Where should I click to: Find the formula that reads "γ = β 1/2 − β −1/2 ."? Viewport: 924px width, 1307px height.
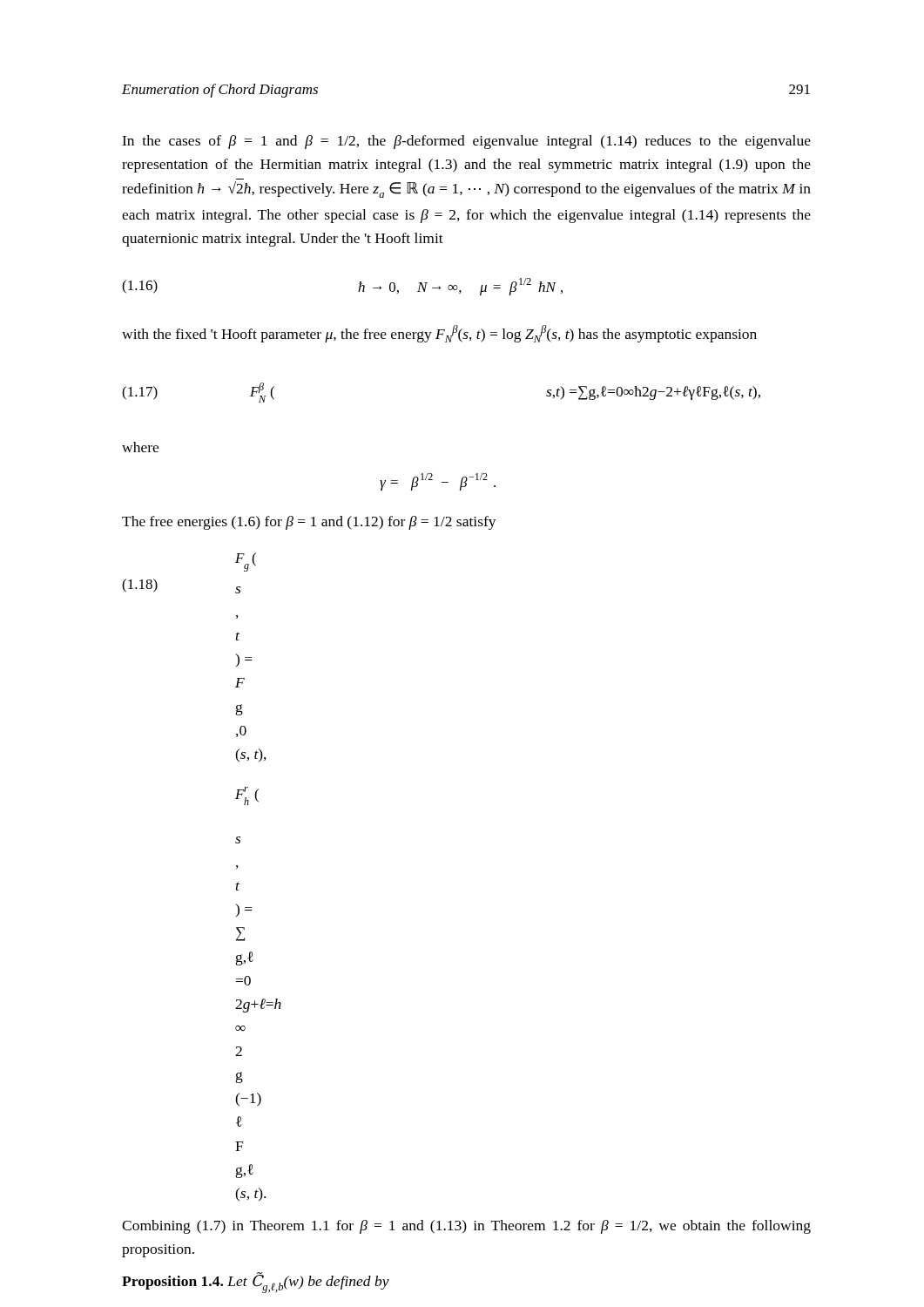coord(466,483)
